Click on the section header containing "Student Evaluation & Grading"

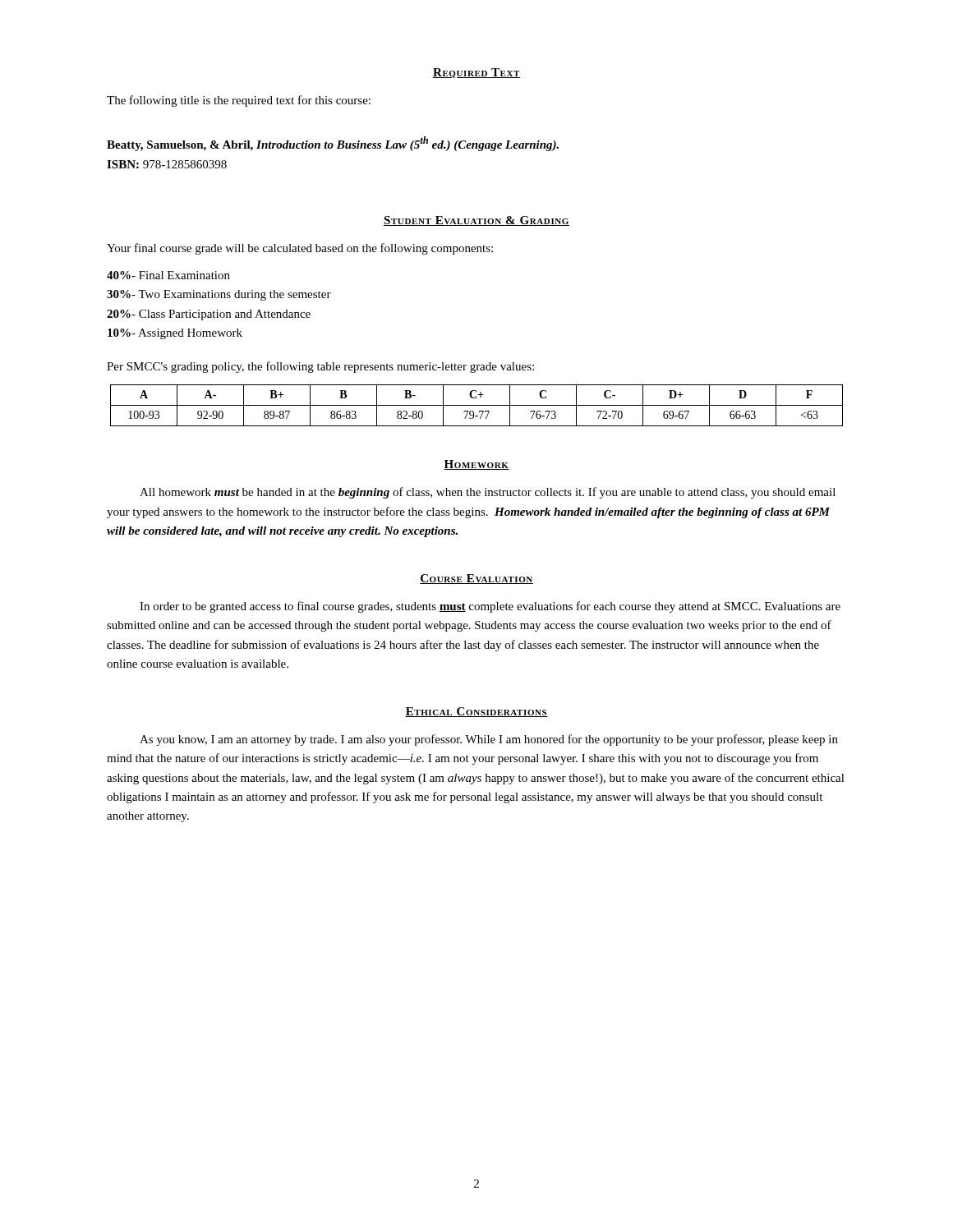476,220
